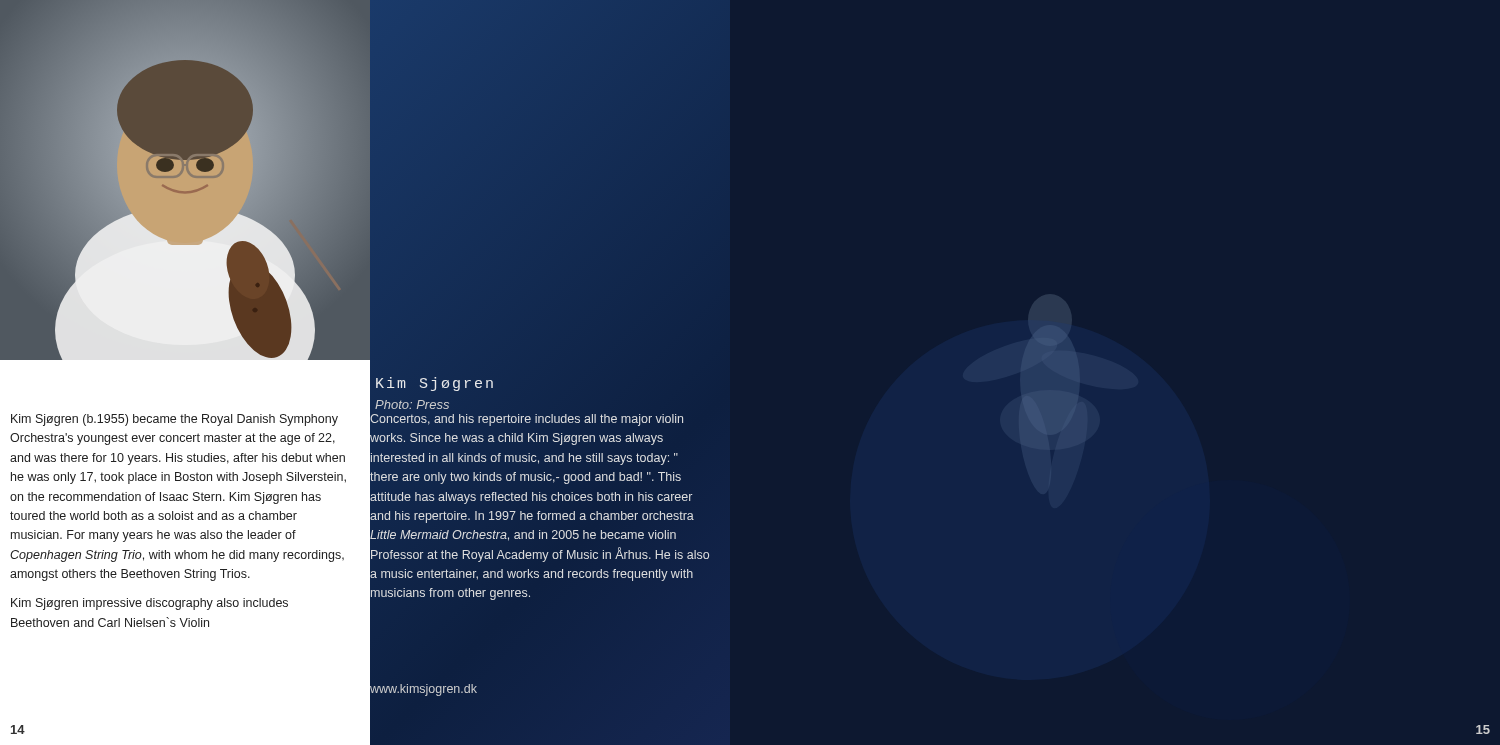The image size is (1500, 745).
Task: Click on the block starting "Kim Sjøgren (b.1955) became the Royal Danish Symphony"
Action: (x=180, y=522)
